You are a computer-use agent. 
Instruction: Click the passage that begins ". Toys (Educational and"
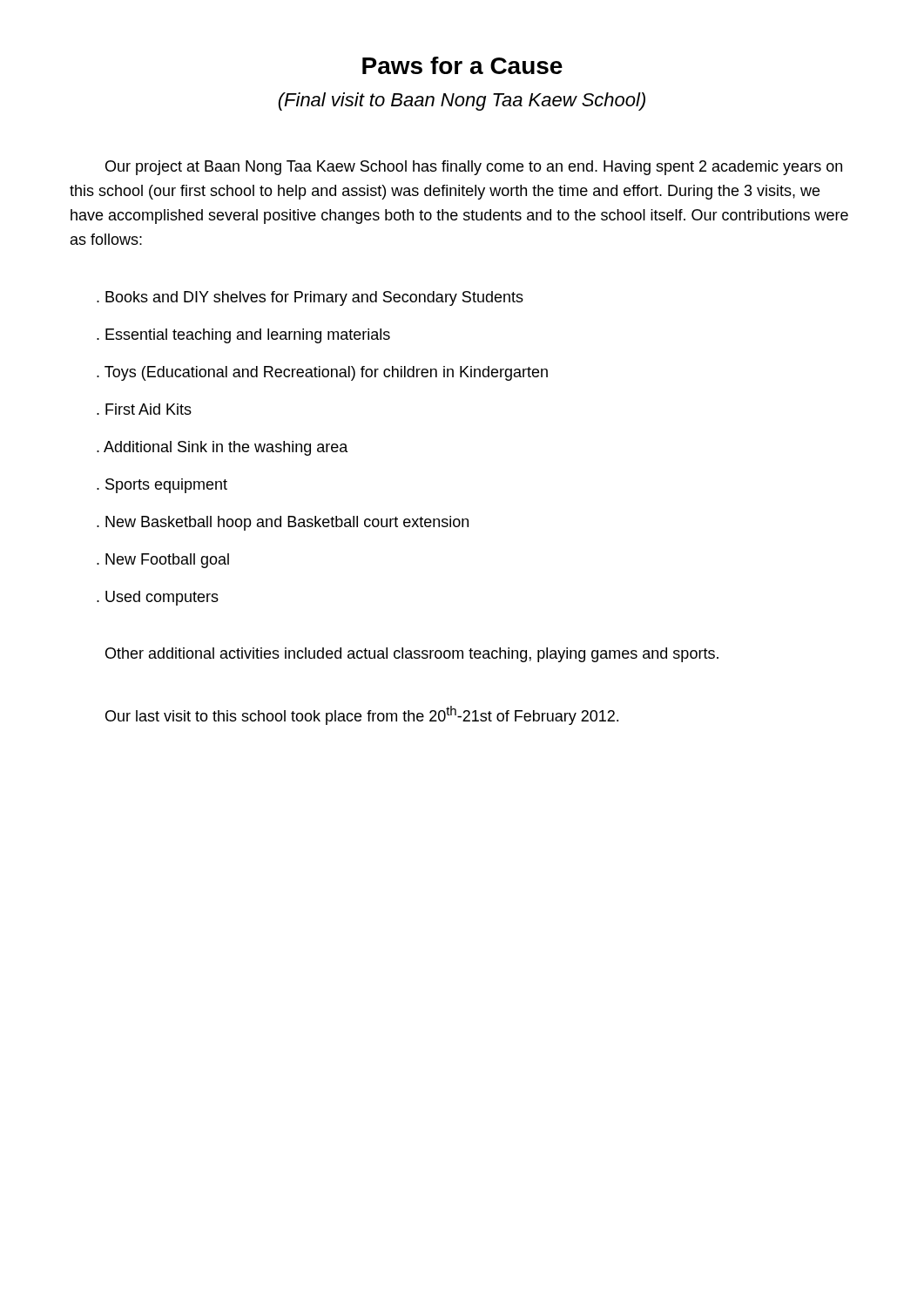pyautogui.click(x=462, y=372)
